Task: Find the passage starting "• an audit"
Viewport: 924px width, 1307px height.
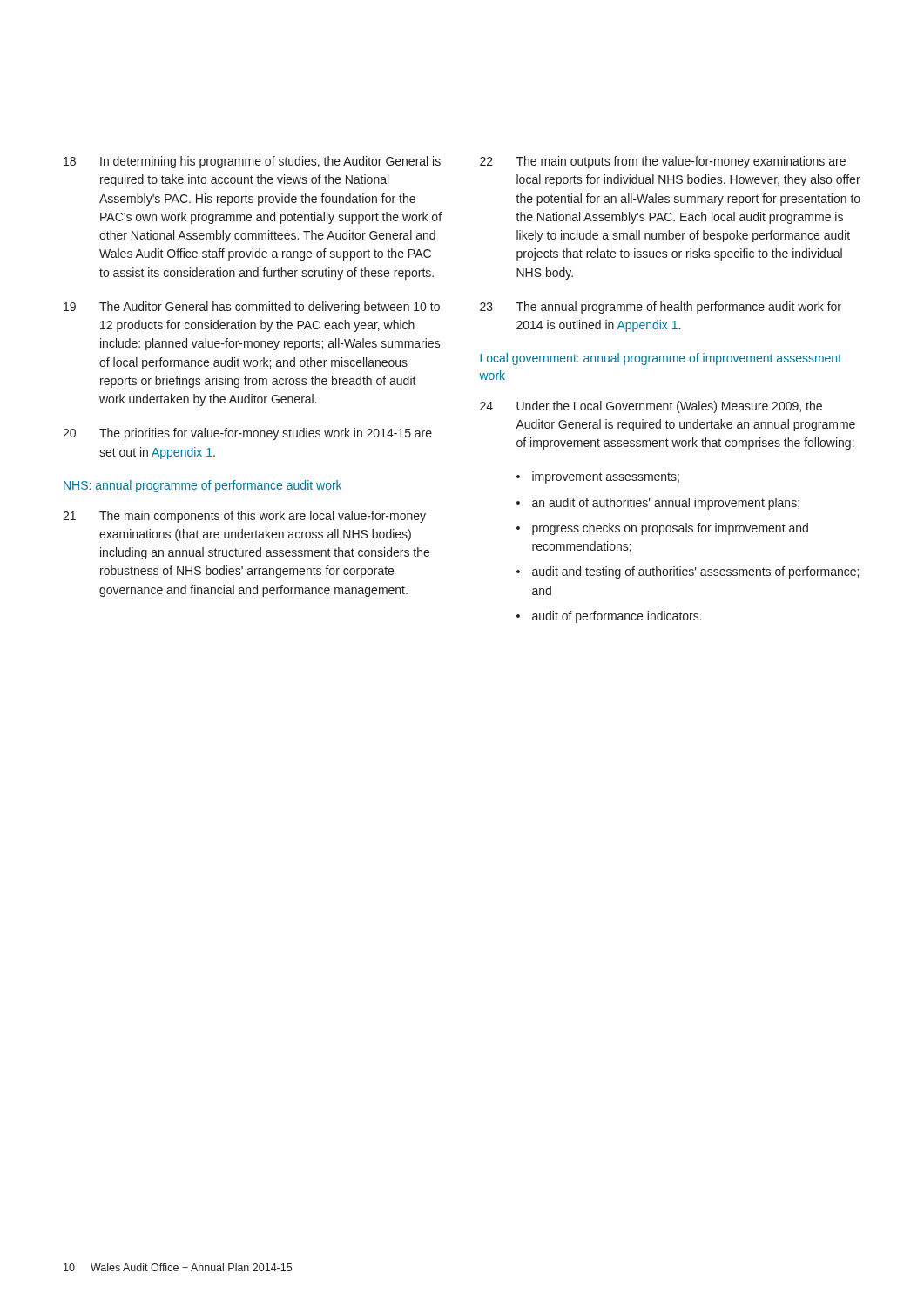Action: [689, 503]
